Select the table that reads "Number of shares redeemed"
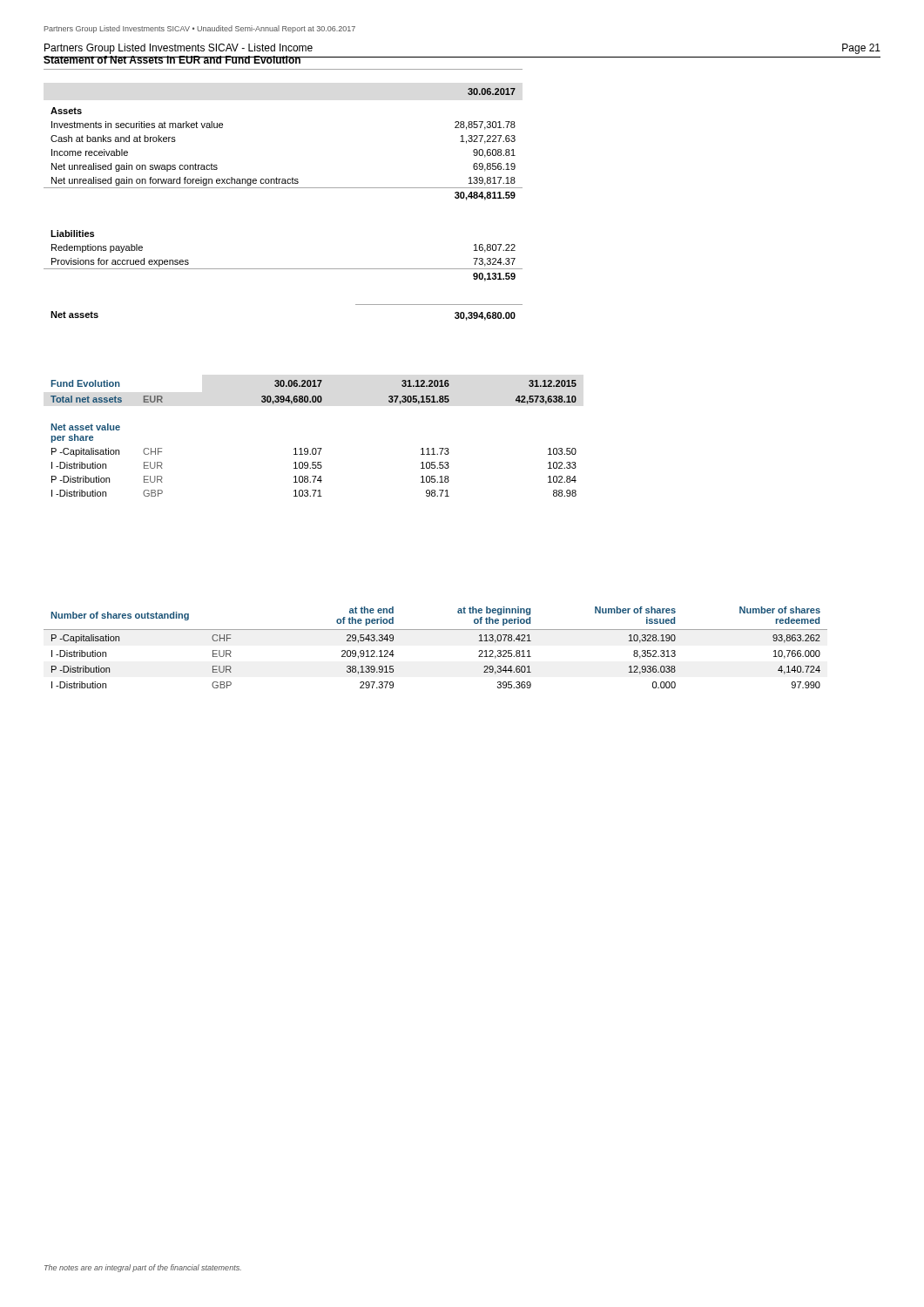Viewport: 924px width, 1307px height. click(435, 647)
